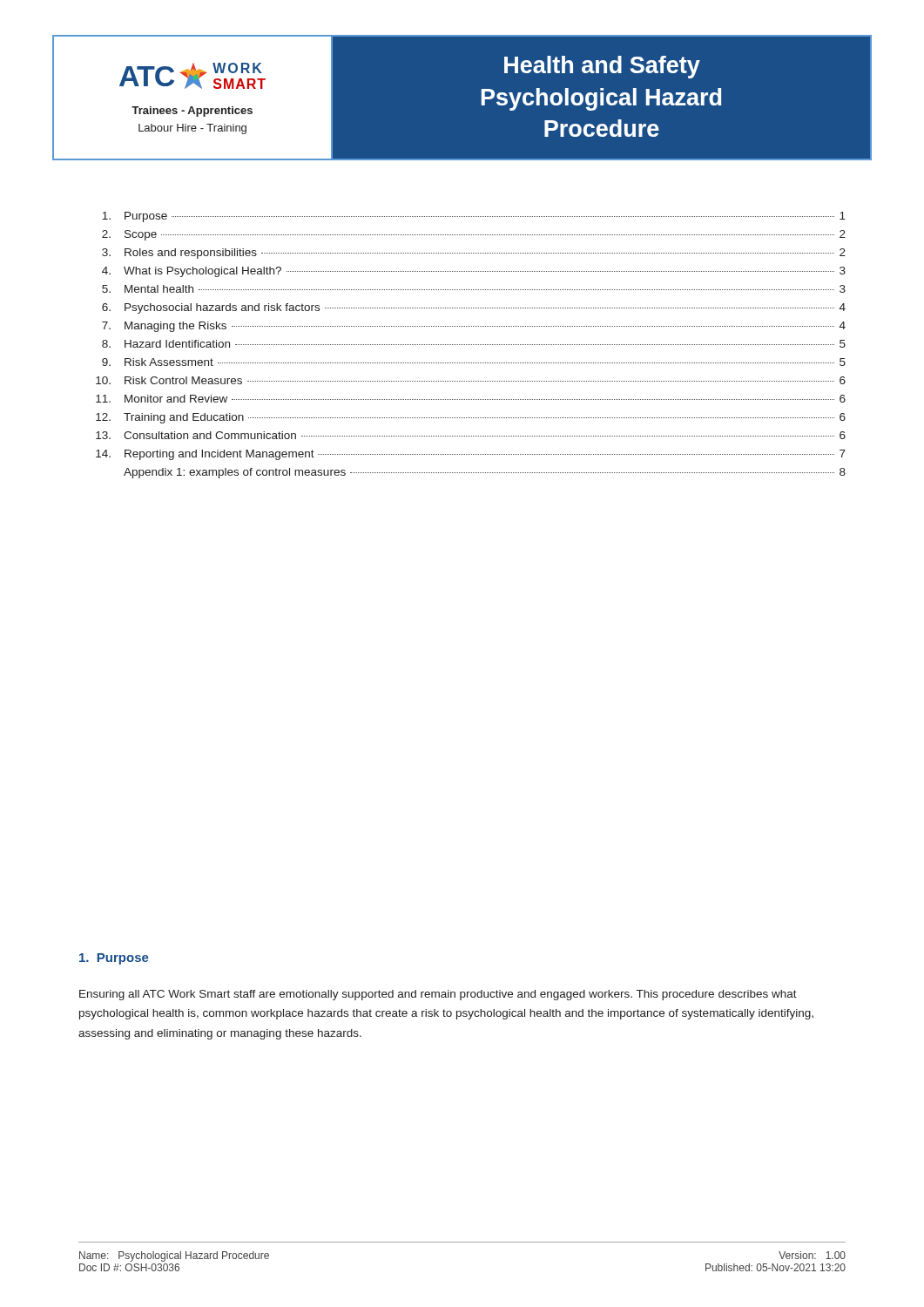
Task: Locate the title
Action: [x=601, y=98]
